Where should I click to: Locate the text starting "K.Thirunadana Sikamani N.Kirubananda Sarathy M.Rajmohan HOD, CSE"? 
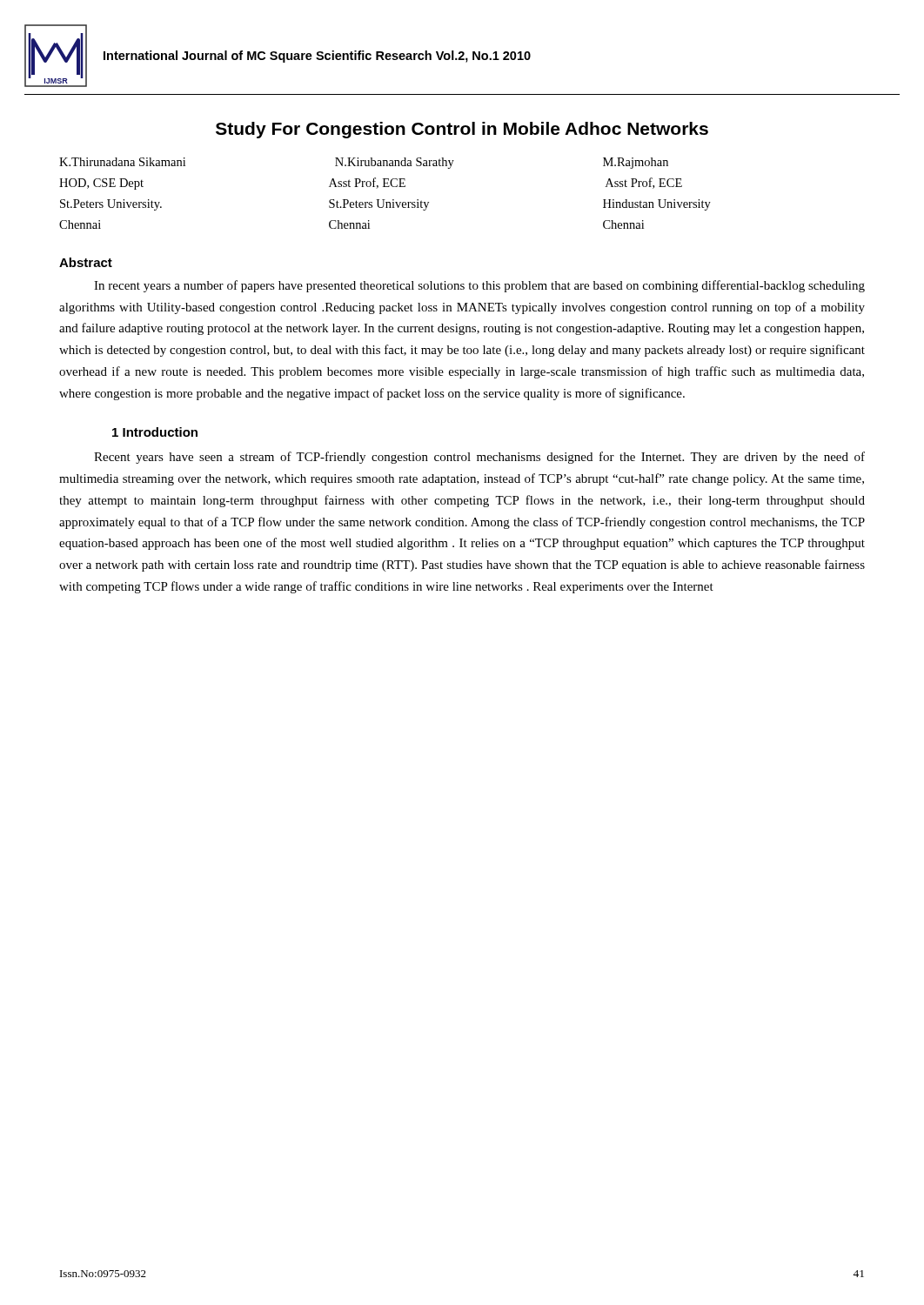[364, 163]
